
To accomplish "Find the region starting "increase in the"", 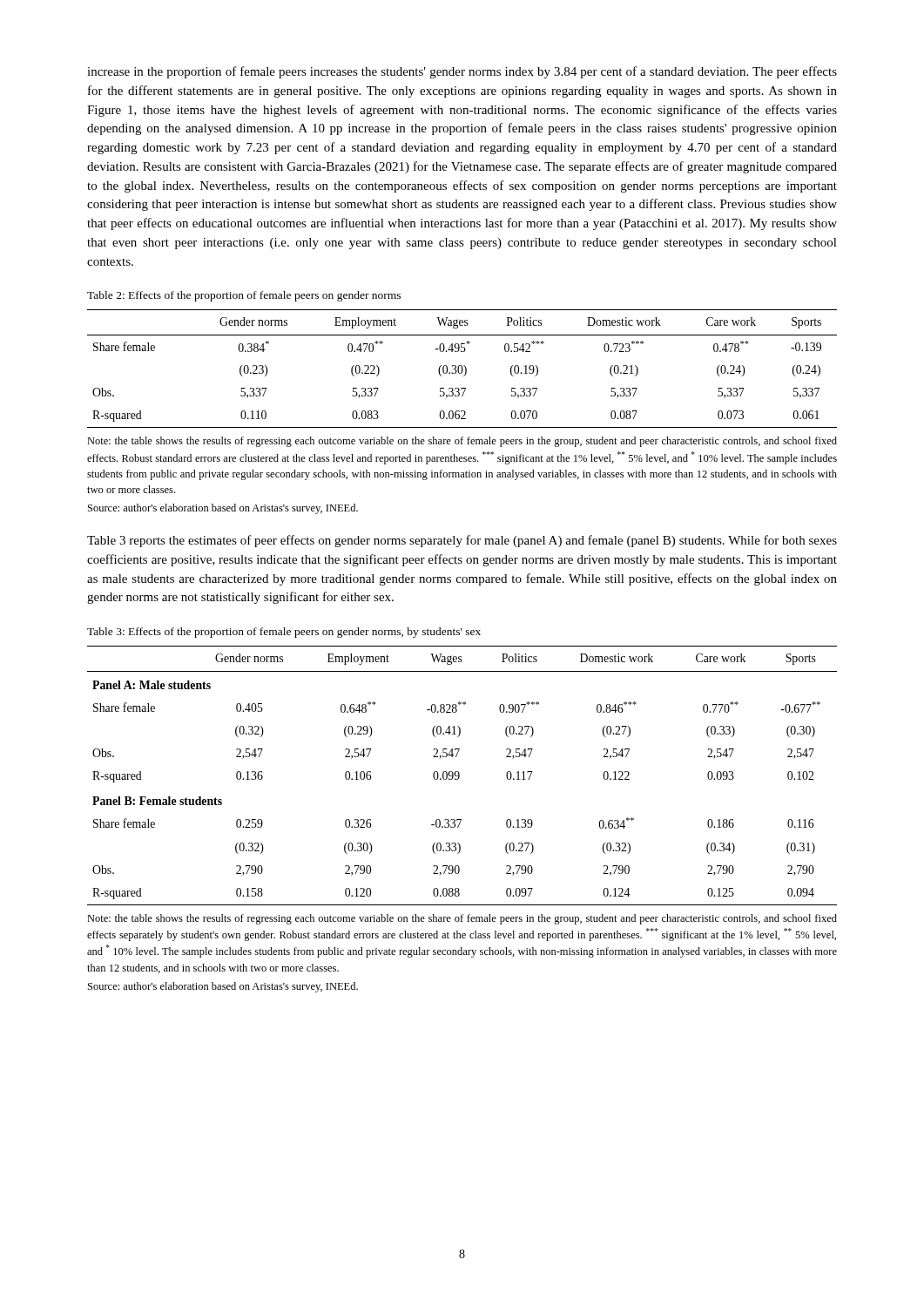I will click(x=462, y=166).
